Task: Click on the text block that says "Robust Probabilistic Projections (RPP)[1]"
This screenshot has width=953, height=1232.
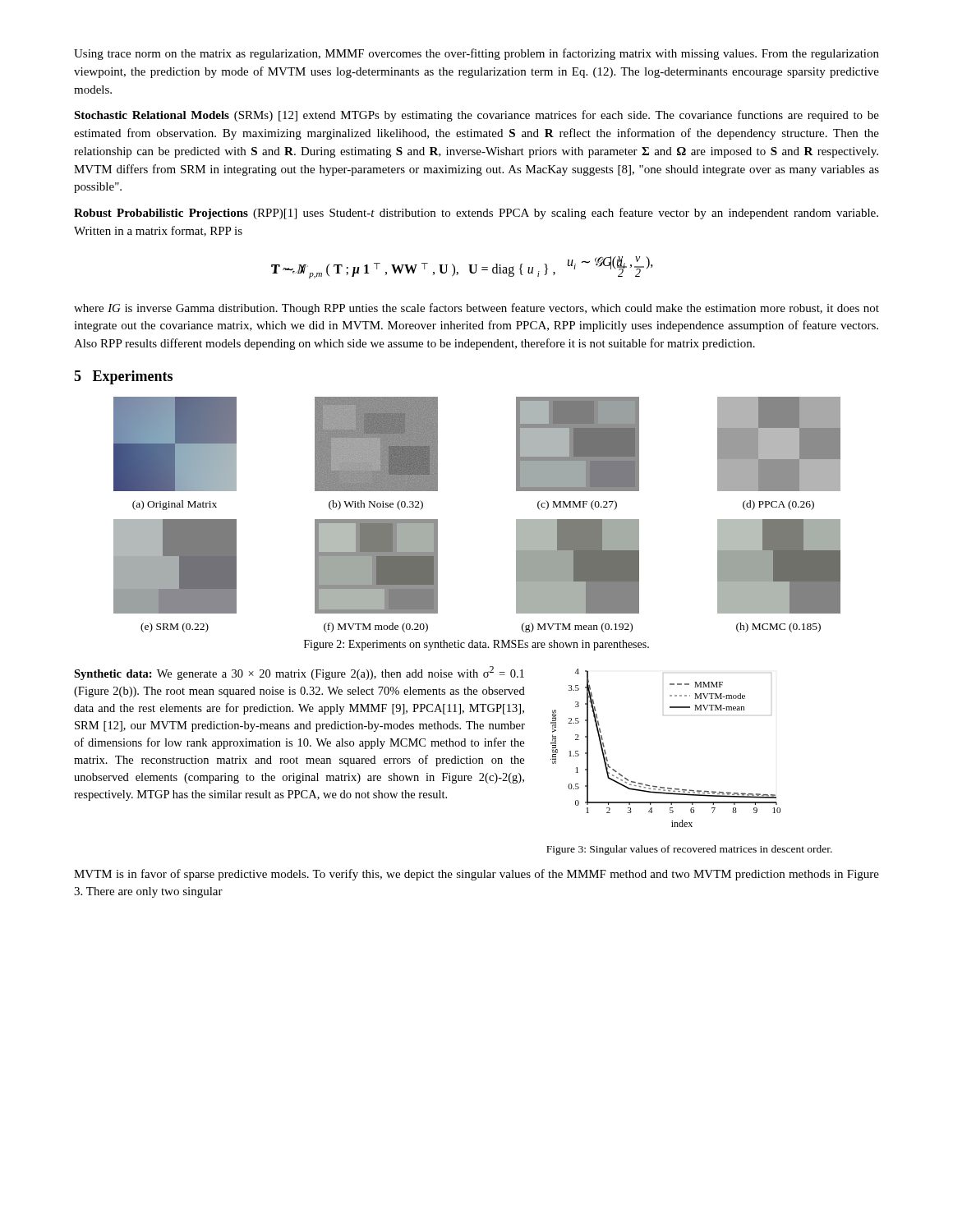Action: click(476, 222)
